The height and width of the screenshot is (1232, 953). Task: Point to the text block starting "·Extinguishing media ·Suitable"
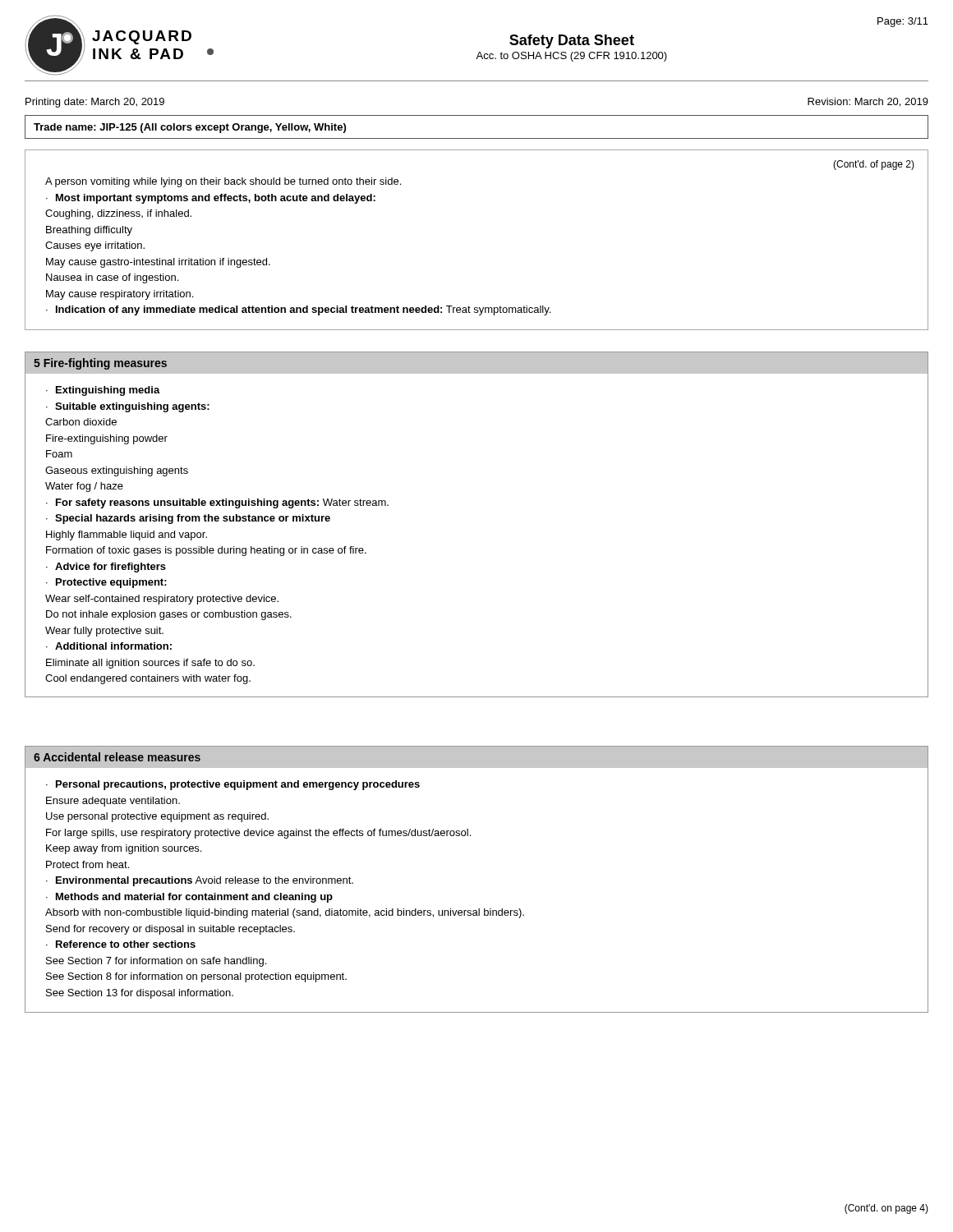tap(217, 534)
